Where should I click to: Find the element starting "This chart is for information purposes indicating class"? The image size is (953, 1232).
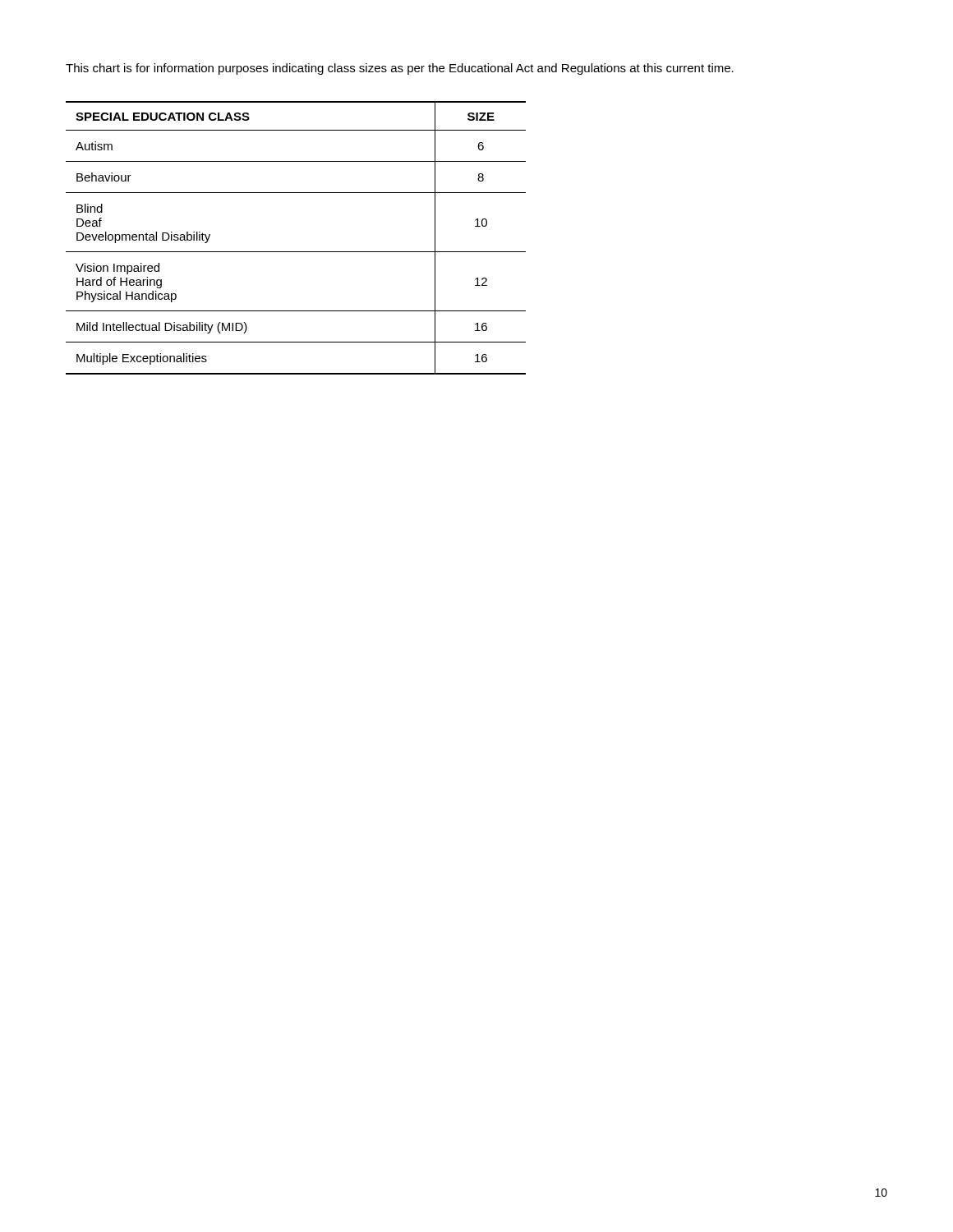400,68
